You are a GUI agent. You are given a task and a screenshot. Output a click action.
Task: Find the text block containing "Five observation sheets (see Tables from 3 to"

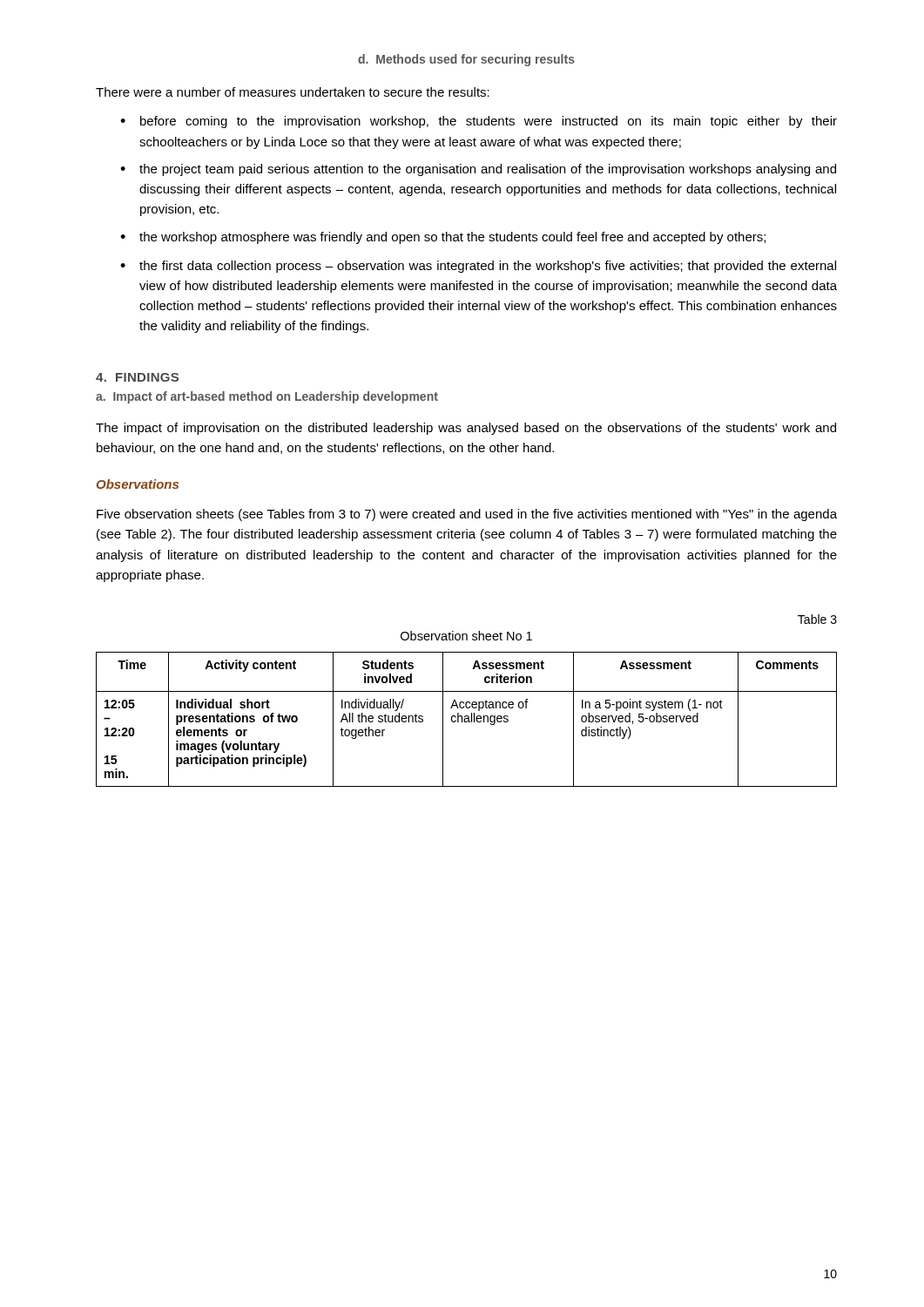(466, 544)
